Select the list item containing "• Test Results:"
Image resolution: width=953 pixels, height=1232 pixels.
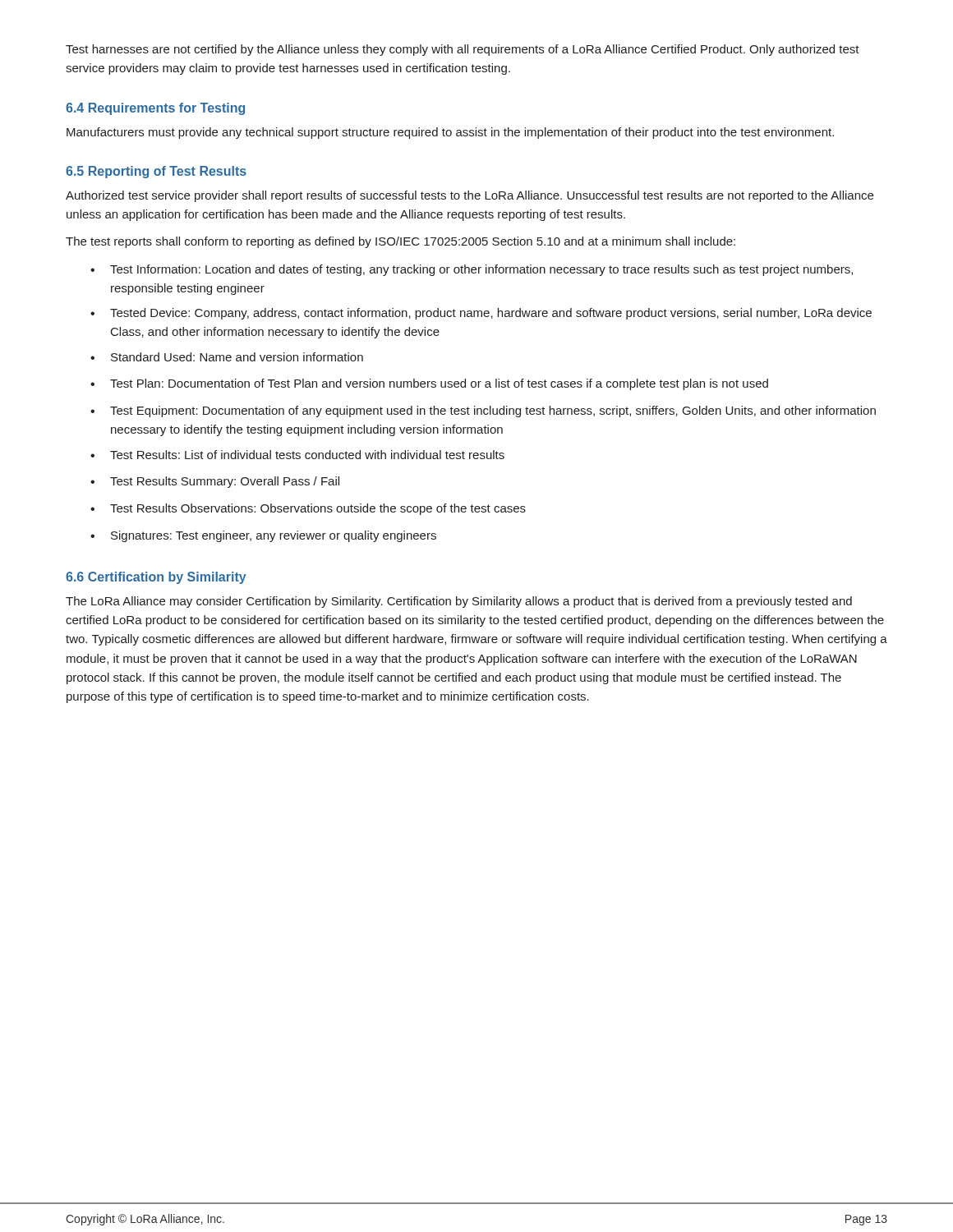click(x=297, y=455)
